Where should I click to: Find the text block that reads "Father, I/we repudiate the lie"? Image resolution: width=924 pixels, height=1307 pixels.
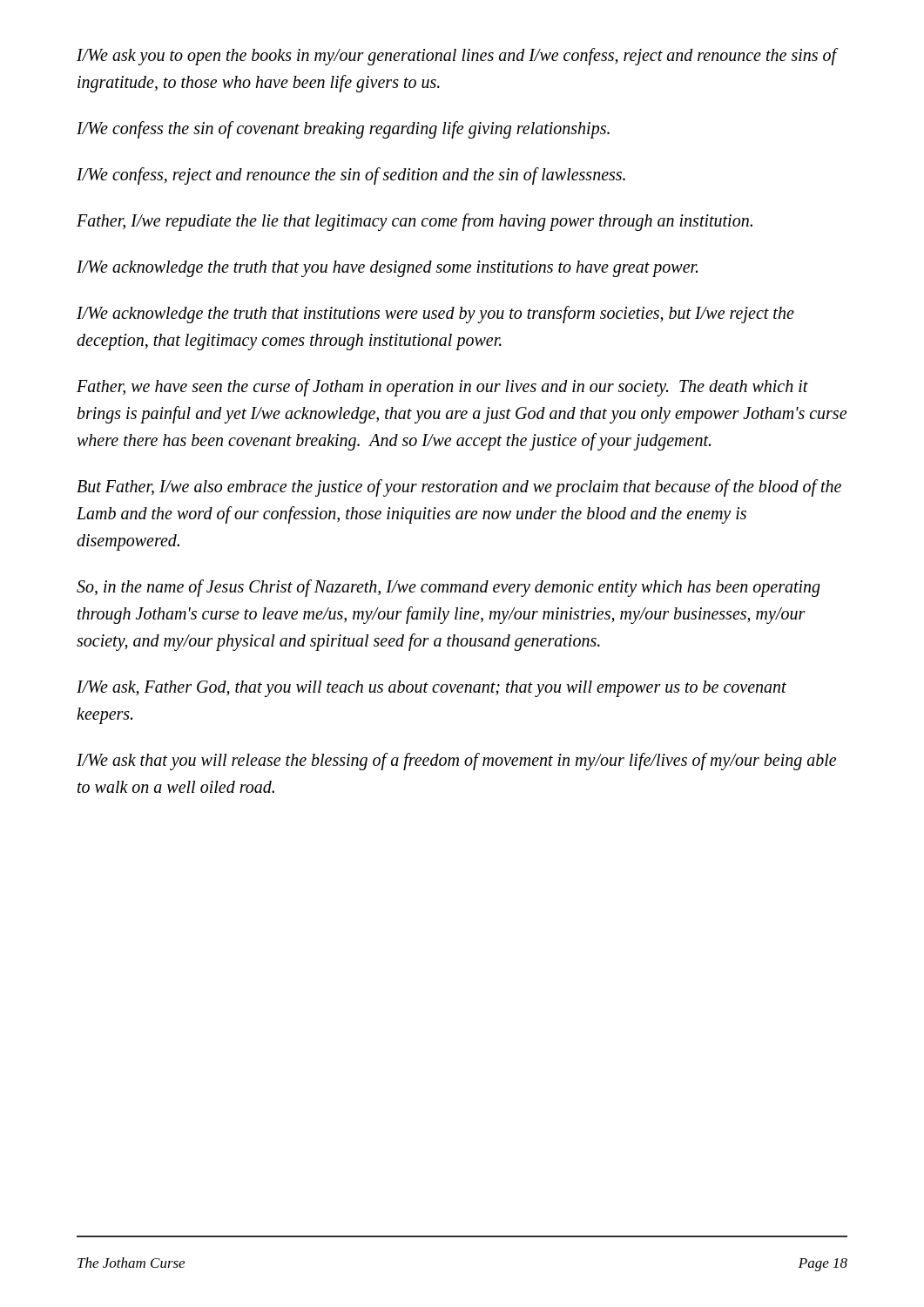(415, 220)
